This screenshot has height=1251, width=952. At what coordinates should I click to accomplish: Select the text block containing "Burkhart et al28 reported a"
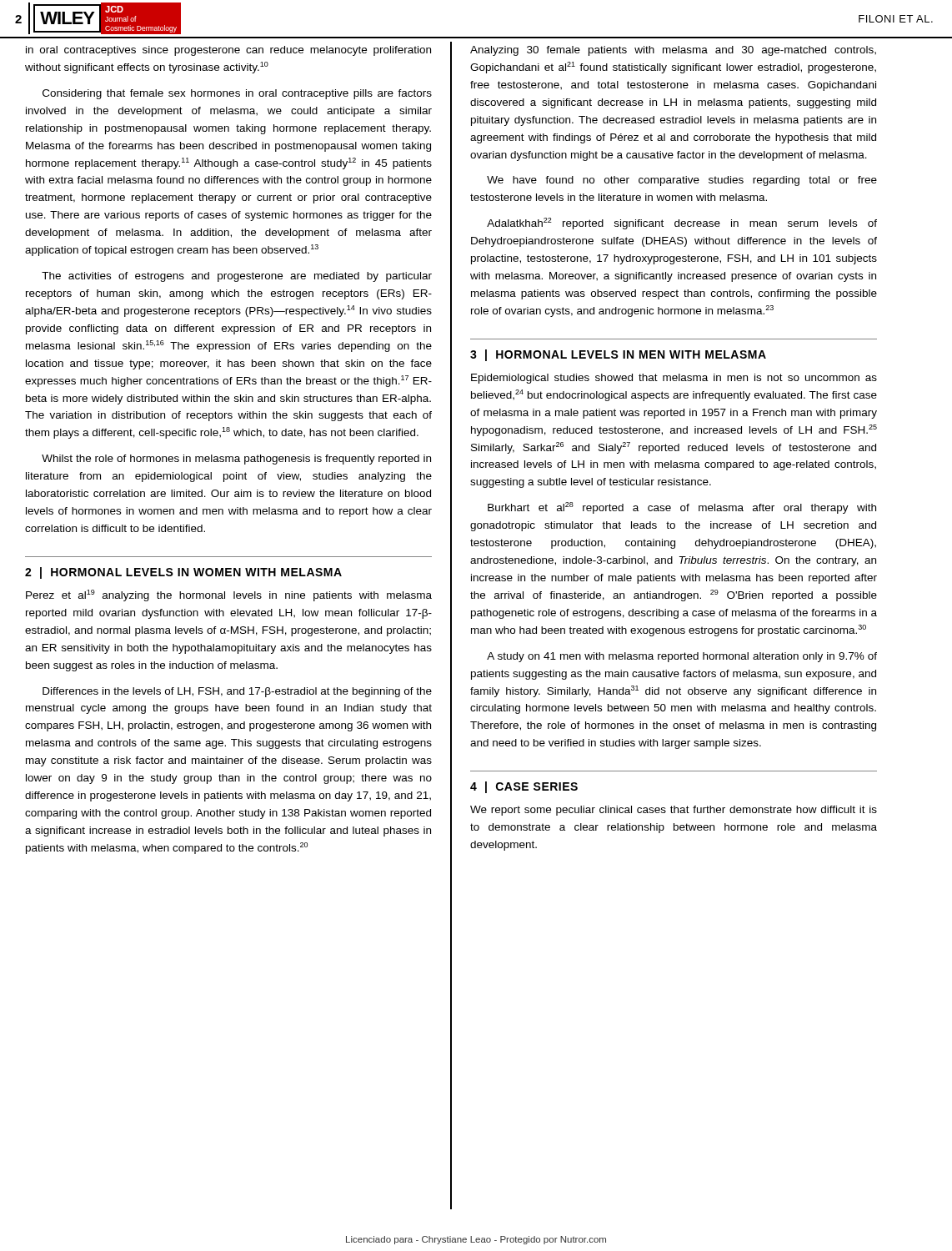pyautogui.click(x=674, y=570)
